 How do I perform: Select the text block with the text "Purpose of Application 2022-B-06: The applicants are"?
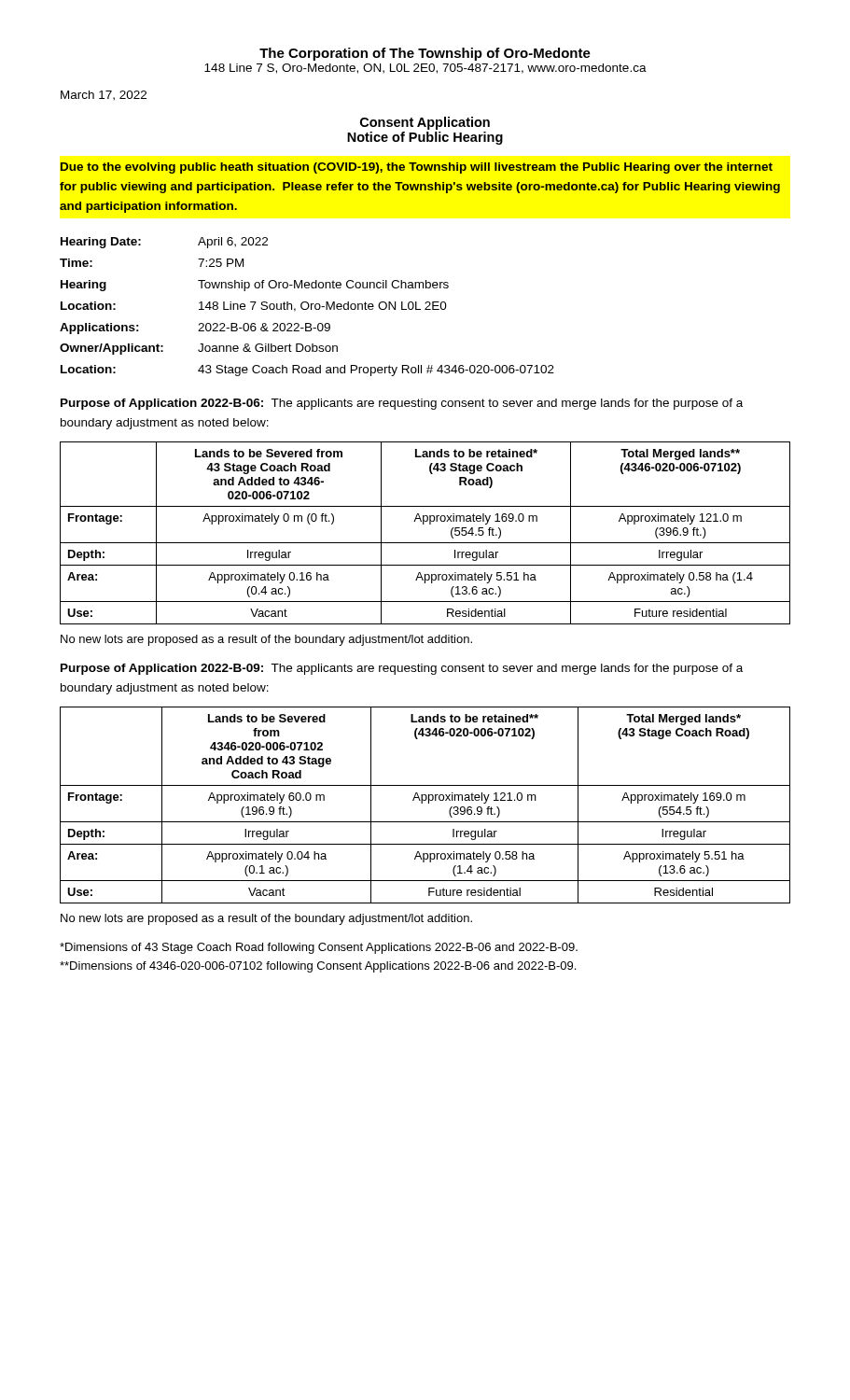pyautogui.click(x=401, y=413)
